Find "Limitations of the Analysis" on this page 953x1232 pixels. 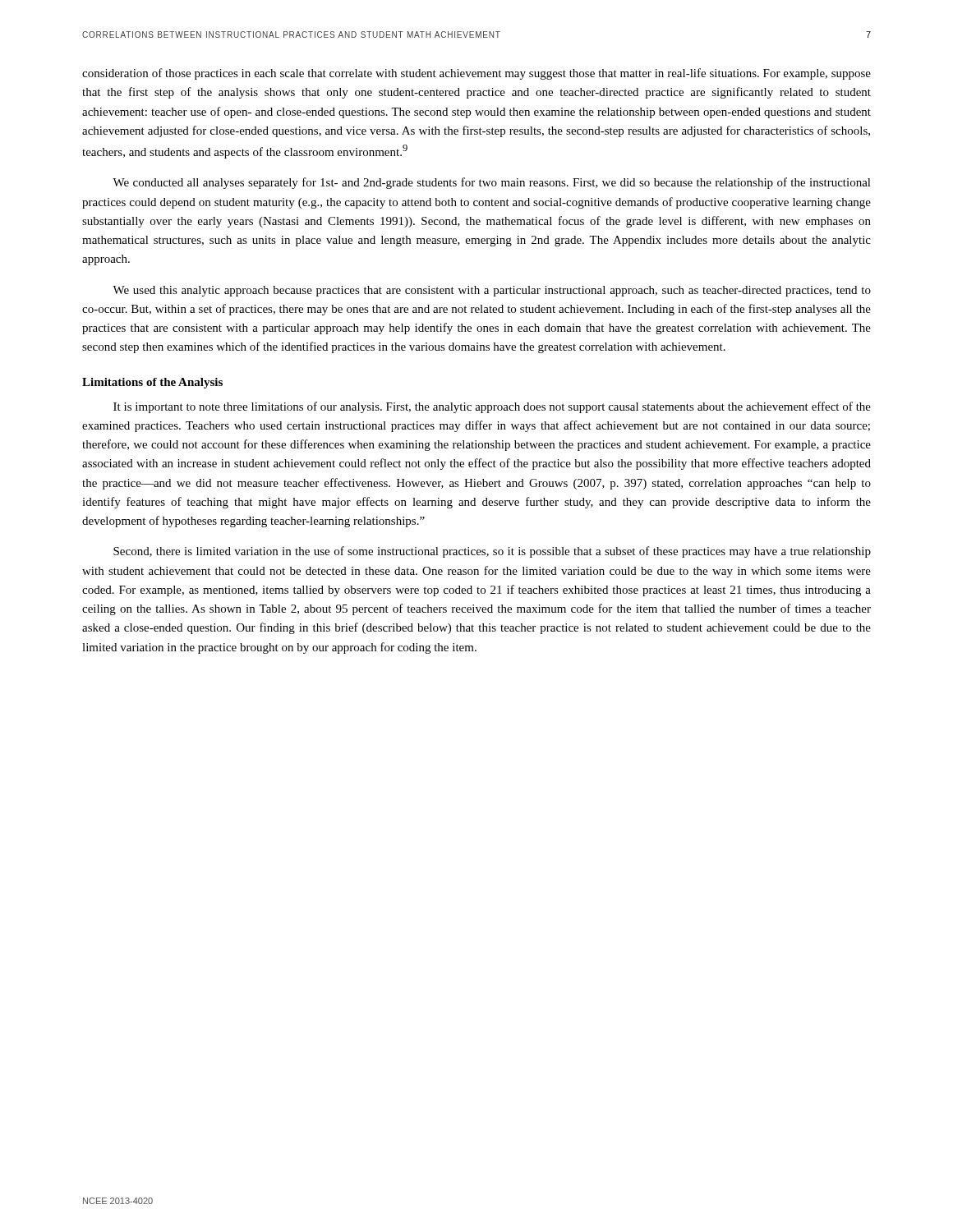coord(153,381)
